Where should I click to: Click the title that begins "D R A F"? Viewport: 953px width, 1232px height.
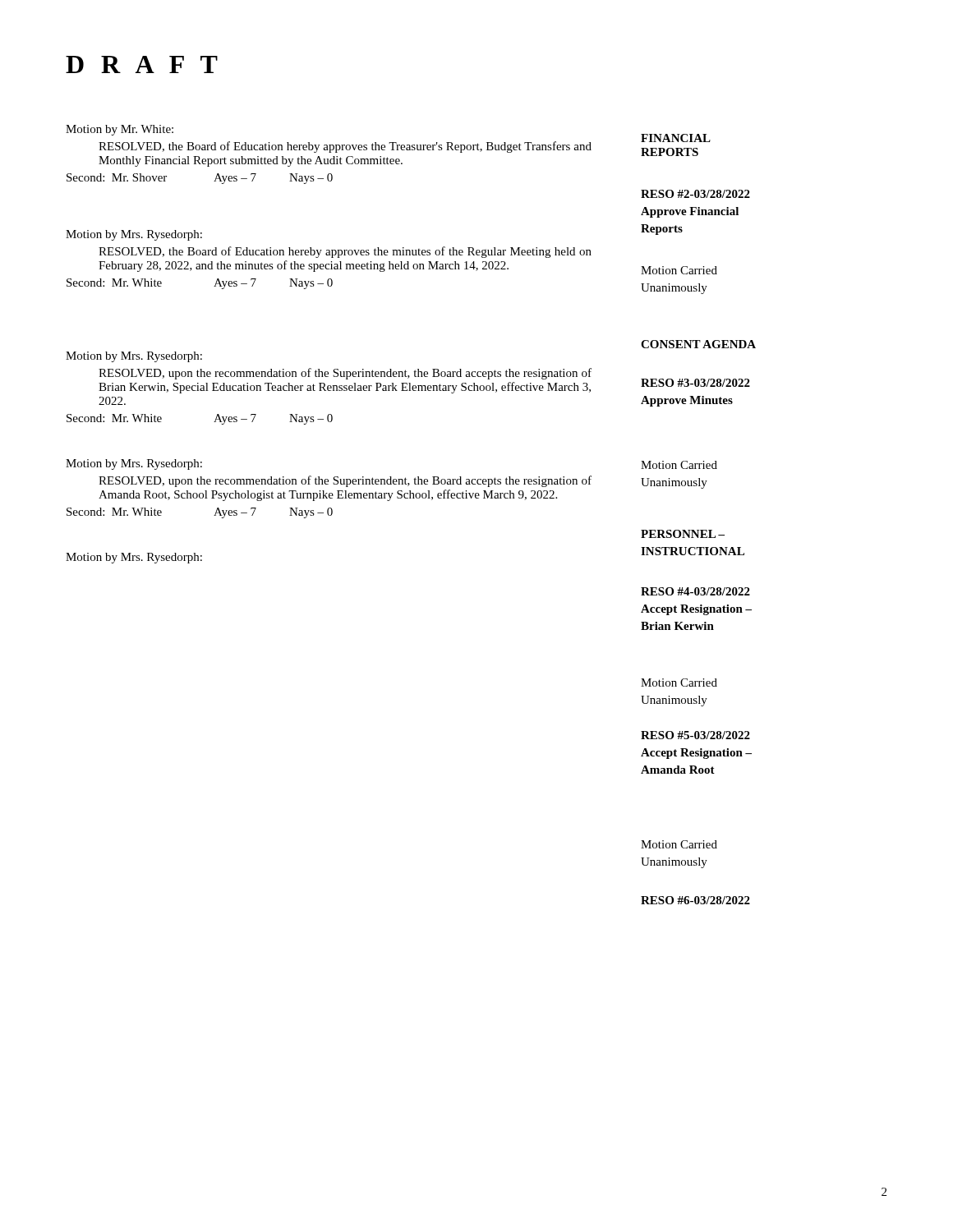click(144, 64)
